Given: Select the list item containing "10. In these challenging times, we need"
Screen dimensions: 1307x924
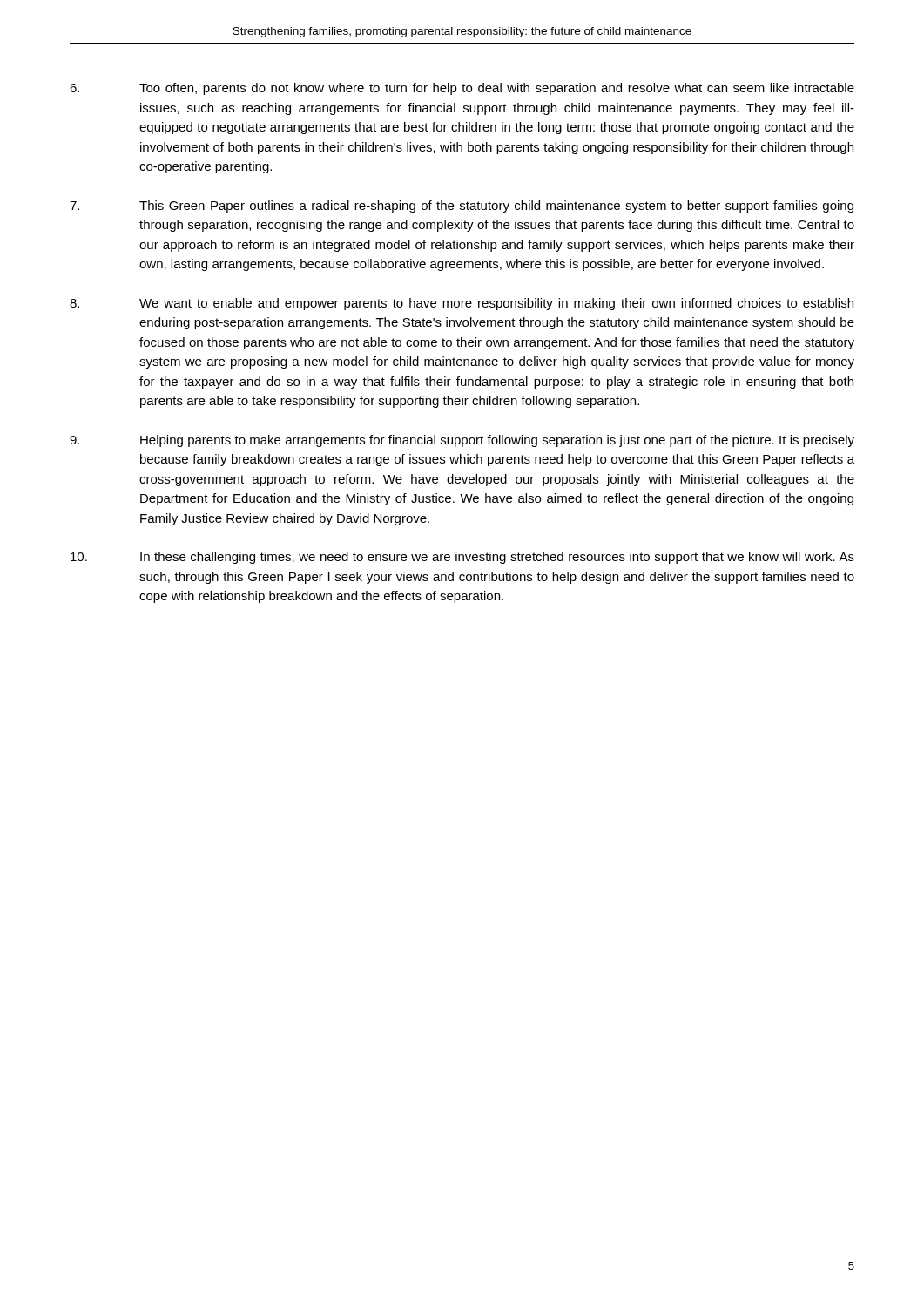Looking at the screenshot, I should click(462, 577).
